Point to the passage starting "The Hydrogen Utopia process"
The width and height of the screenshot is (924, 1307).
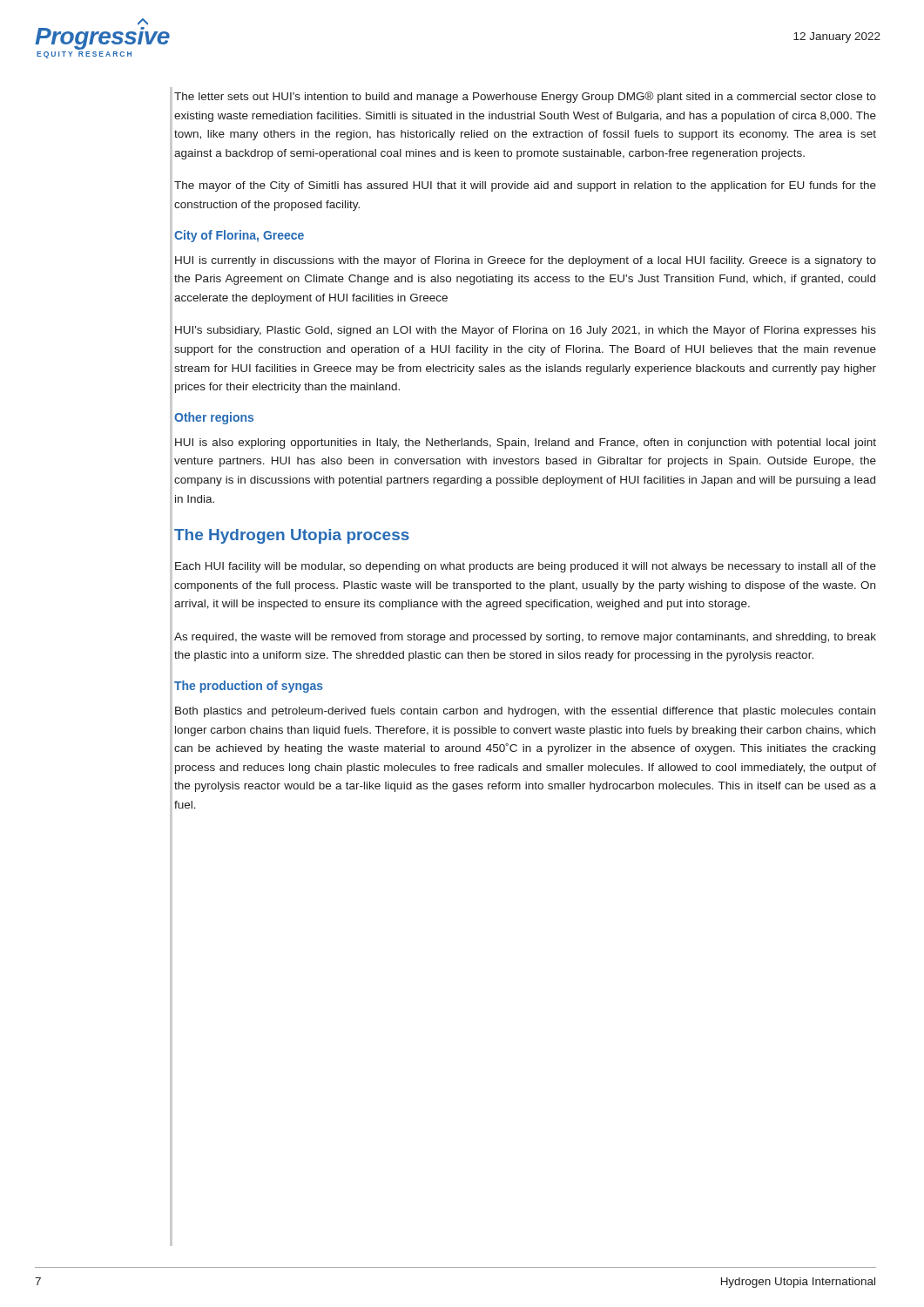coord(292,535)
